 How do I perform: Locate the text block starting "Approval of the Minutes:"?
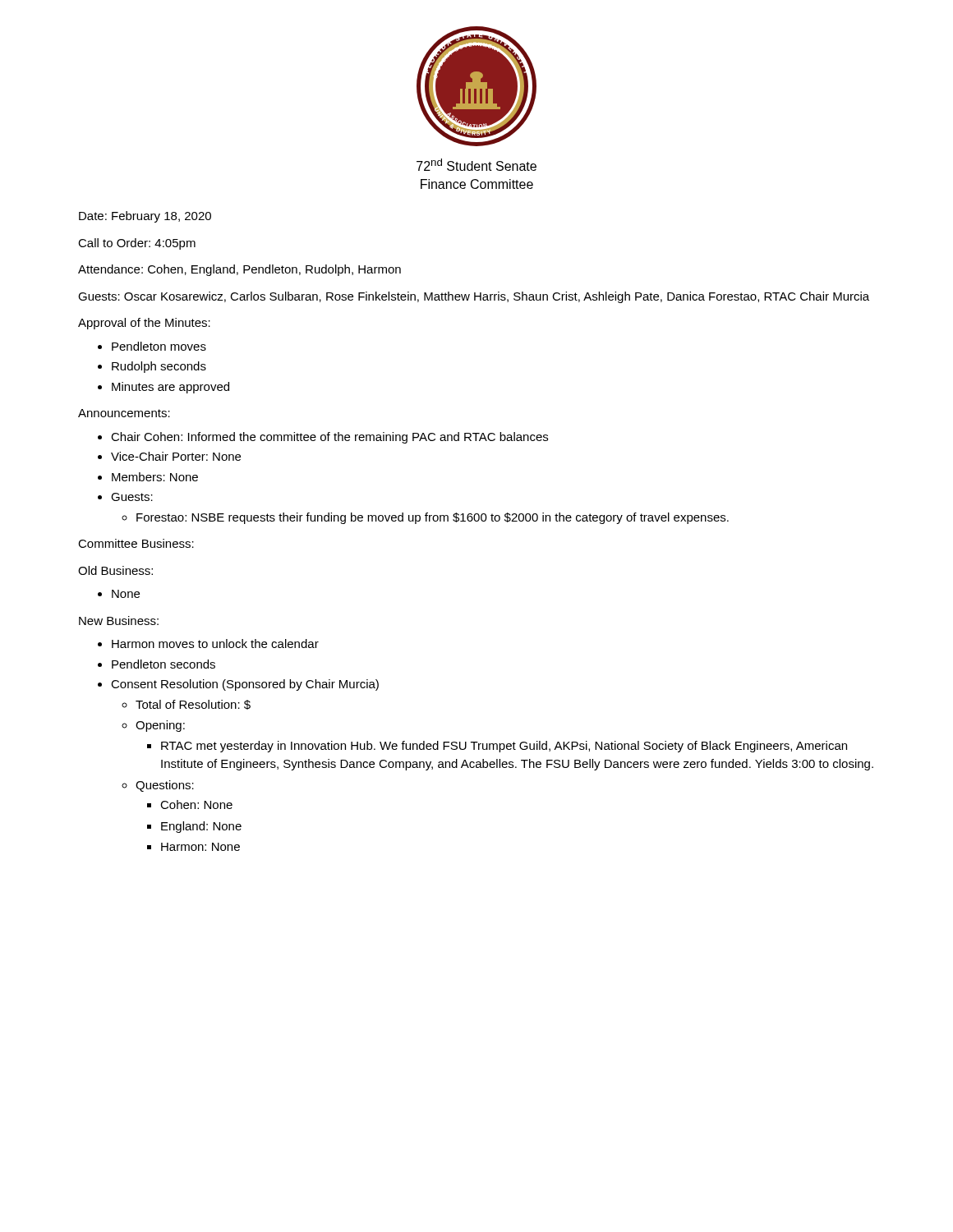click(x=144, y=323)
